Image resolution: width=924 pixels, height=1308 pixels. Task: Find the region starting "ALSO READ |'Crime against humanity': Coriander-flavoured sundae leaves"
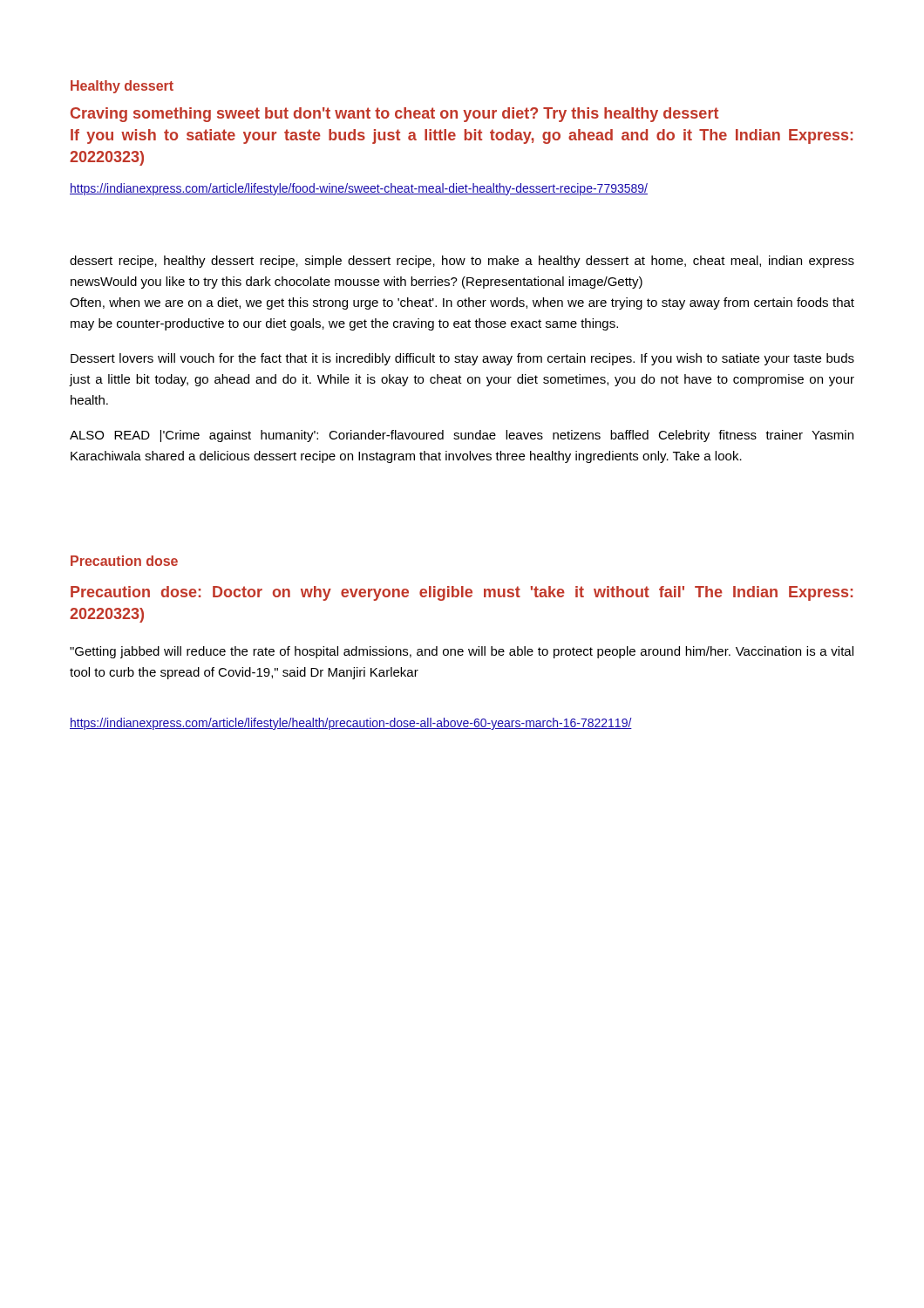click(x=462, y=445)
